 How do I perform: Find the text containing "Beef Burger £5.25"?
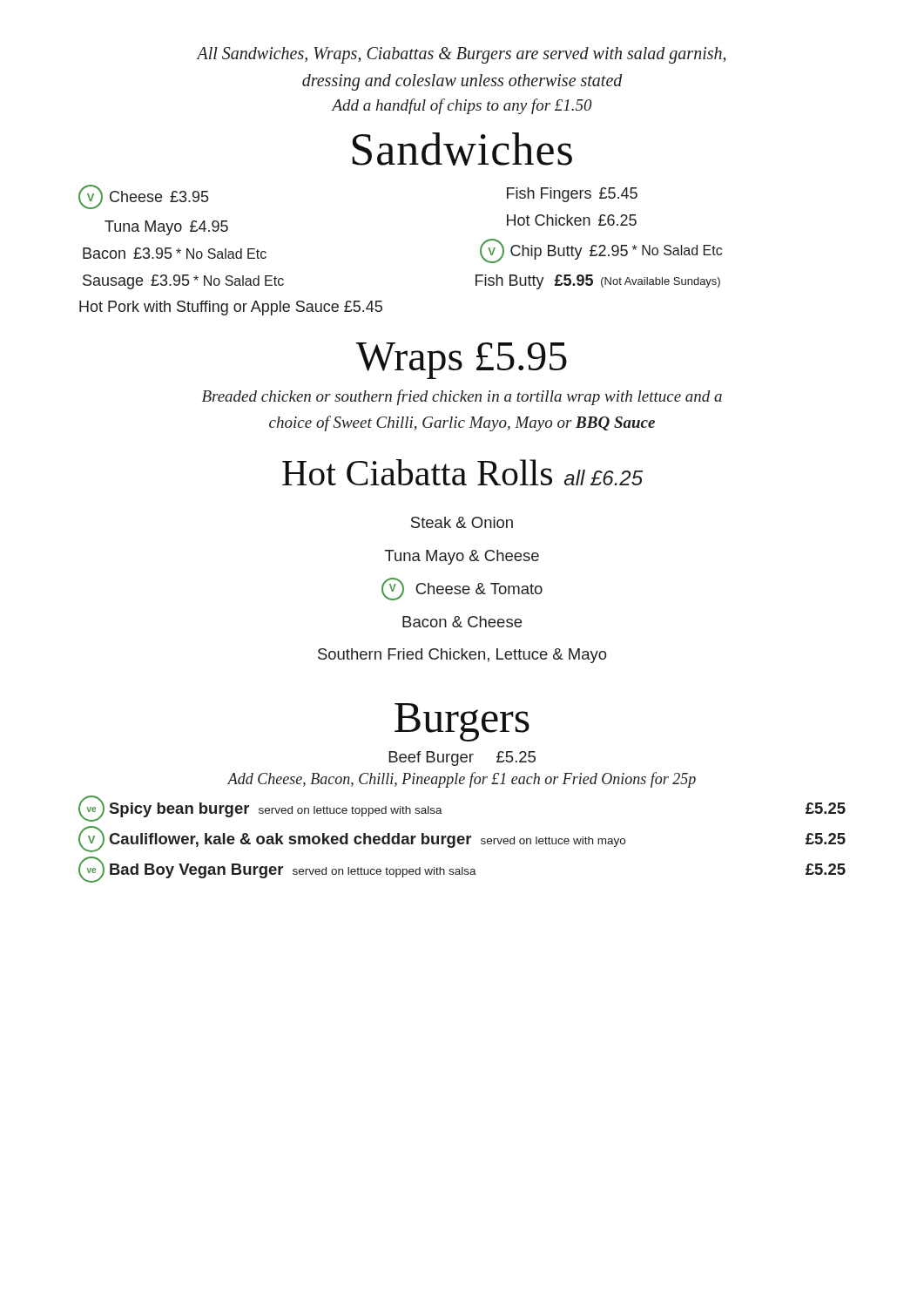click(x=462, y=757)
